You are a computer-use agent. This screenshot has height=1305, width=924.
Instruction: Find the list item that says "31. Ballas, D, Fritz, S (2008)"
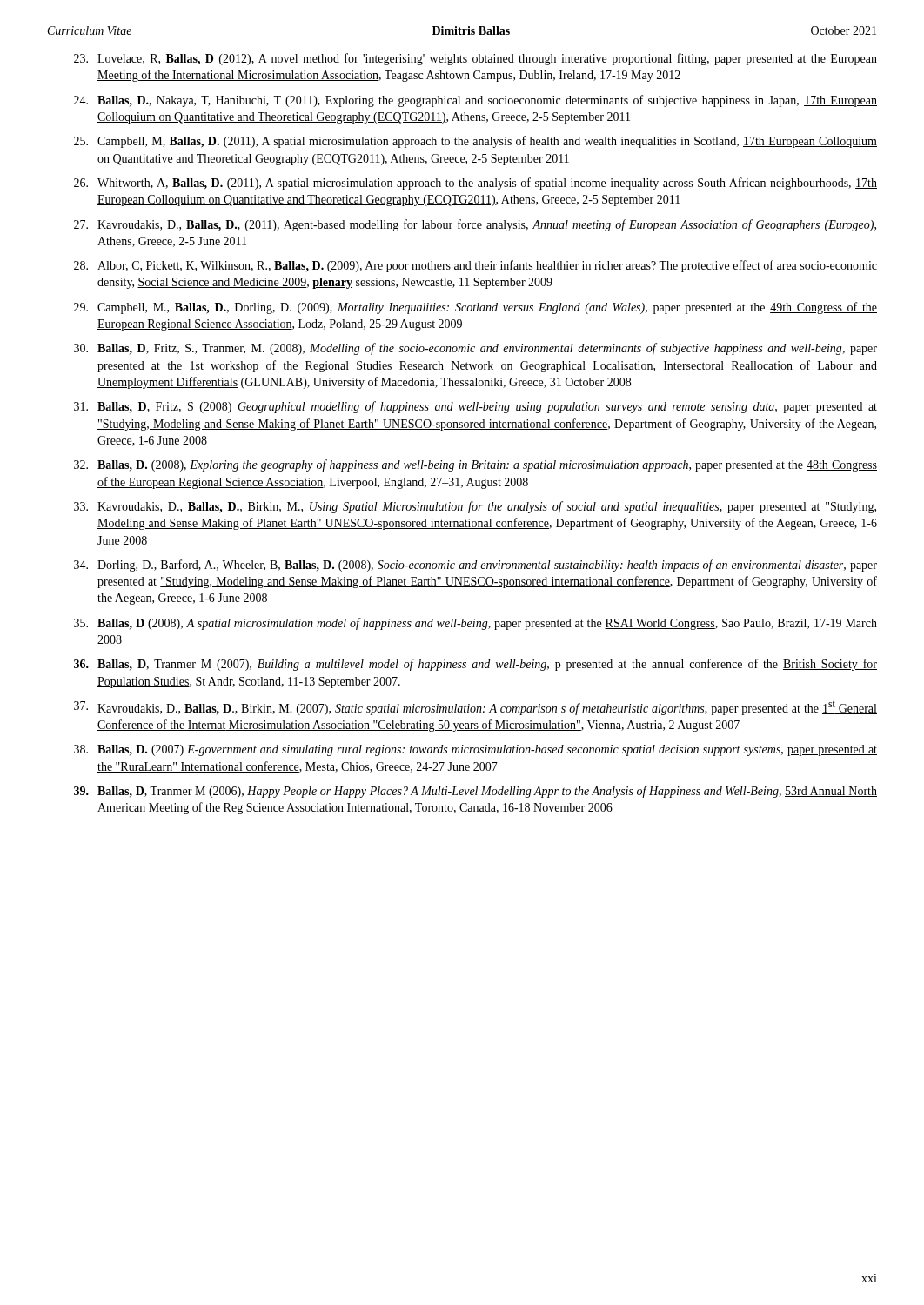(462, 424)
